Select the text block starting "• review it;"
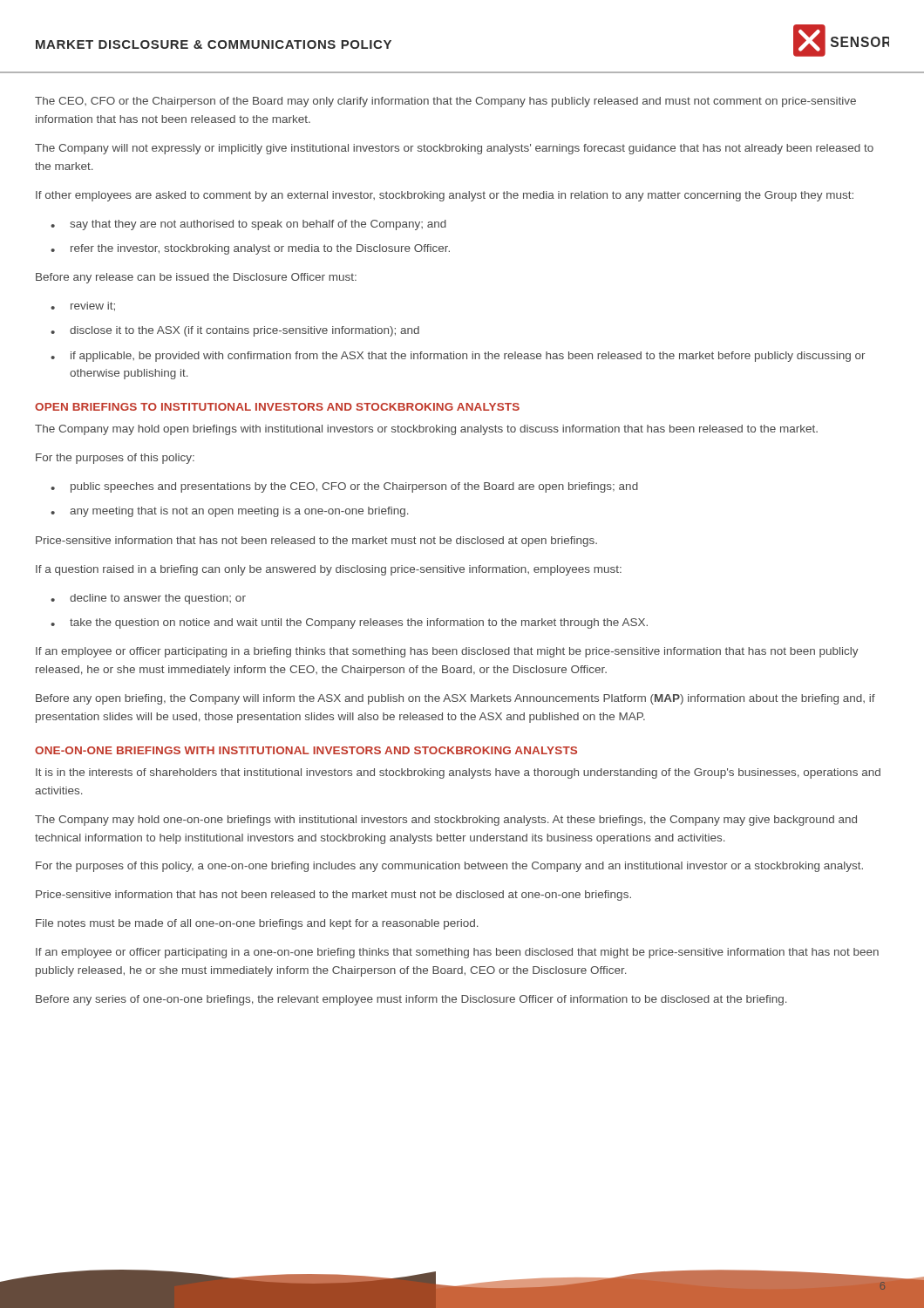 pyautogui.click(x=83, y=307)
